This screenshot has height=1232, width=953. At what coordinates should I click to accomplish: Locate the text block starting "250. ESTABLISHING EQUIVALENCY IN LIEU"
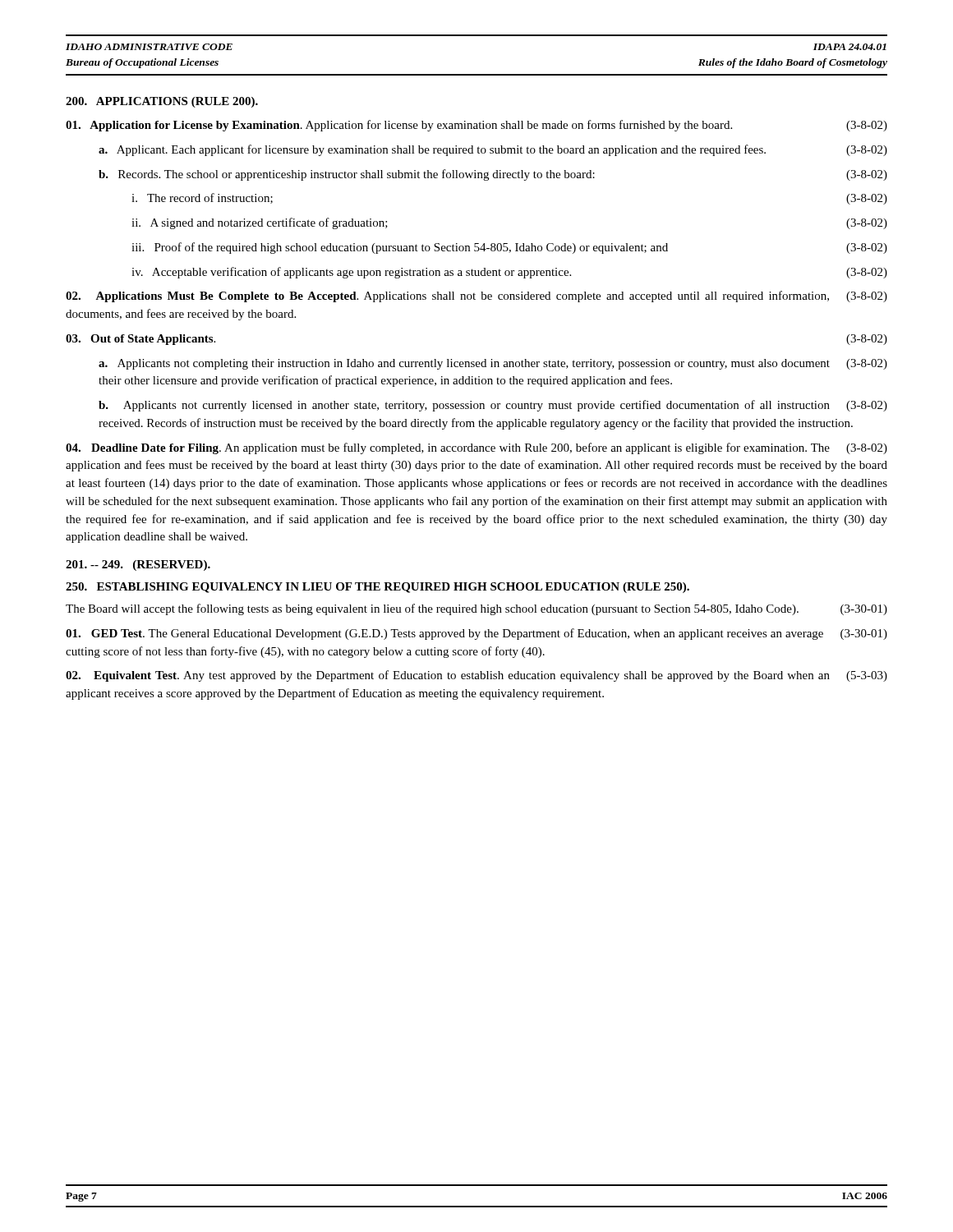[x=378, y=586]
